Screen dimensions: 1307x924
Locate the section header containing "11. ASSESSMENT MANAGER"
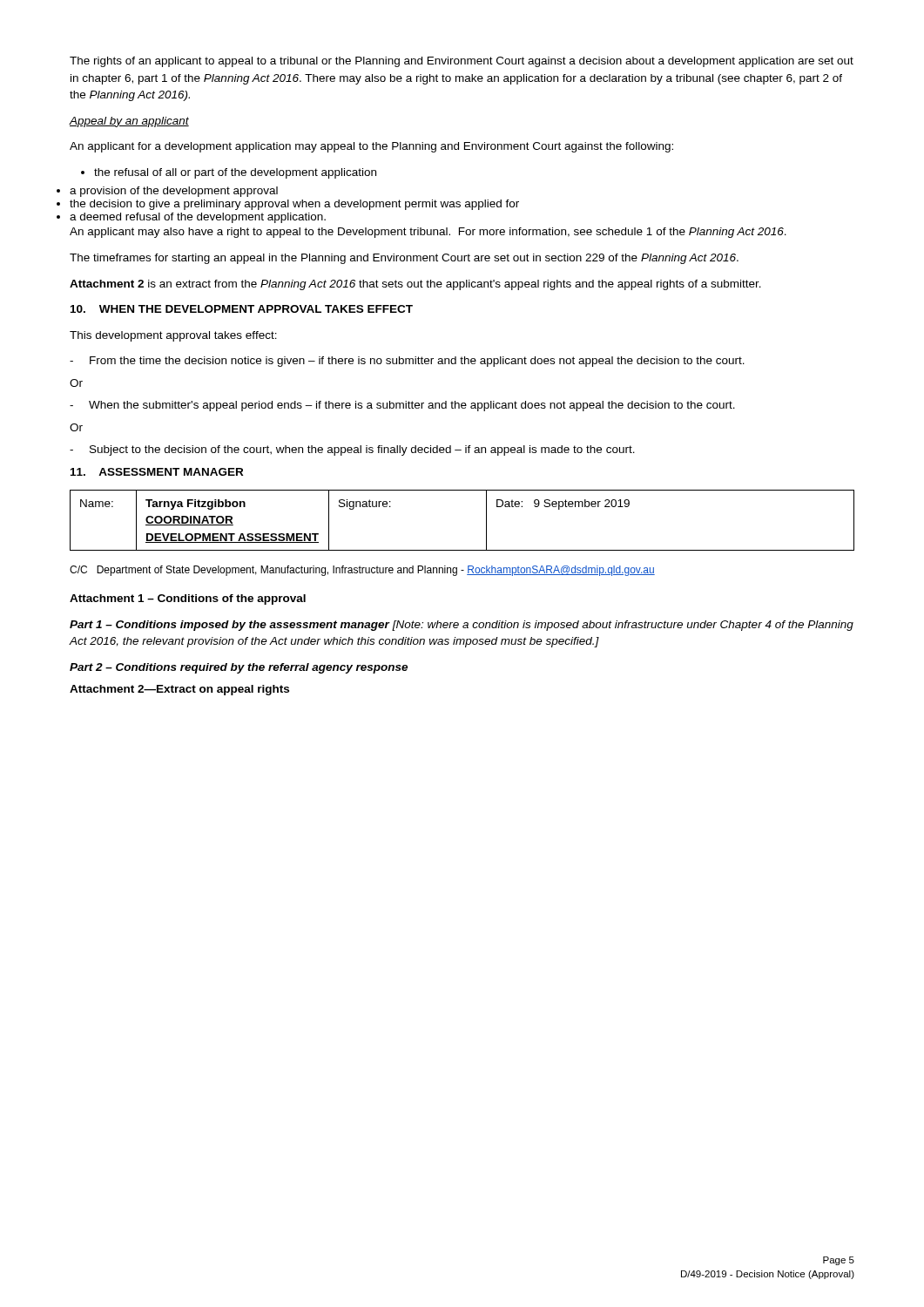click(157, 472)
